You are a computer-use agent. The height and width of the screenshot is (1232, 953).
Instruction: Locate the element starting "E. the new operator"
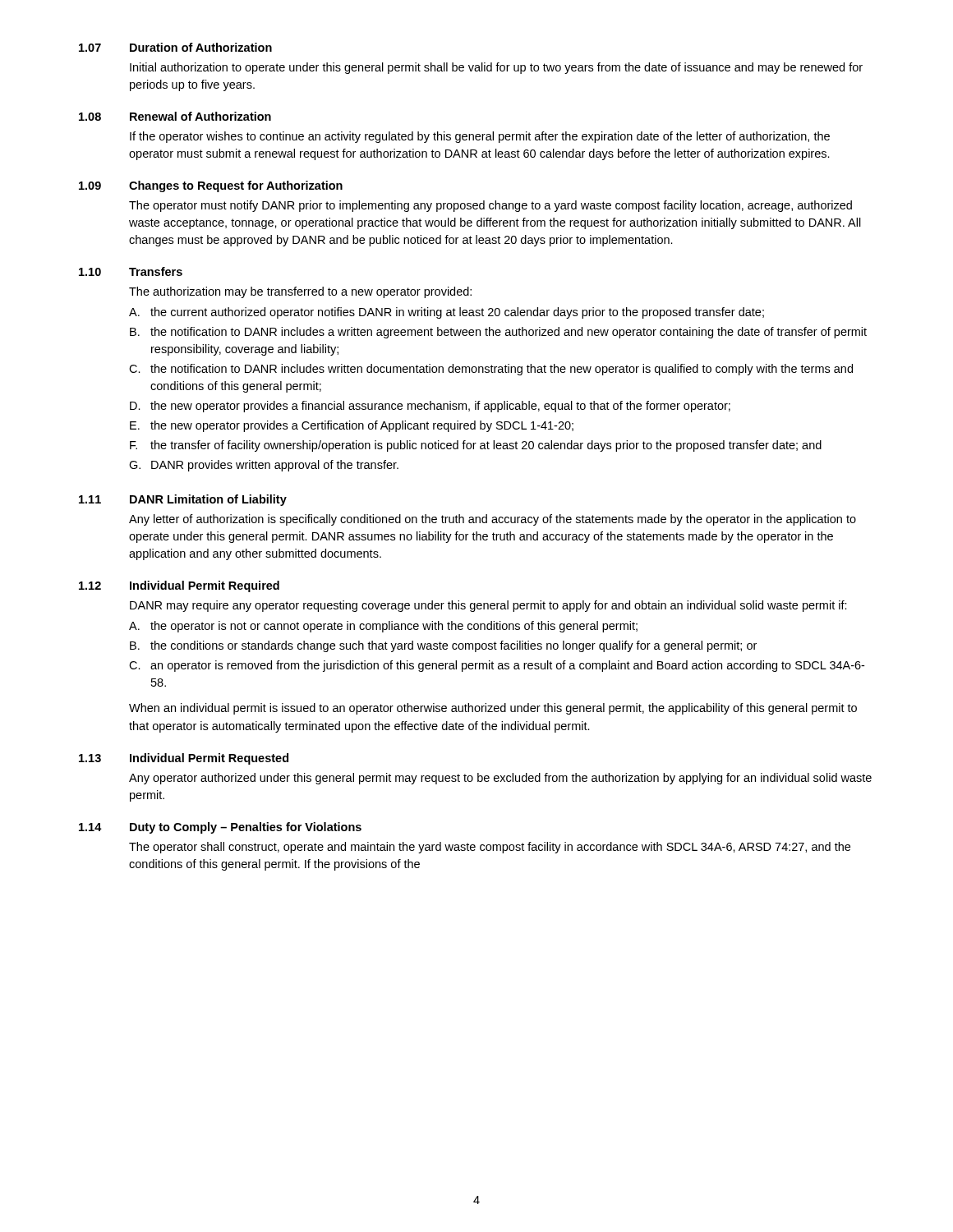pos(502,426)
